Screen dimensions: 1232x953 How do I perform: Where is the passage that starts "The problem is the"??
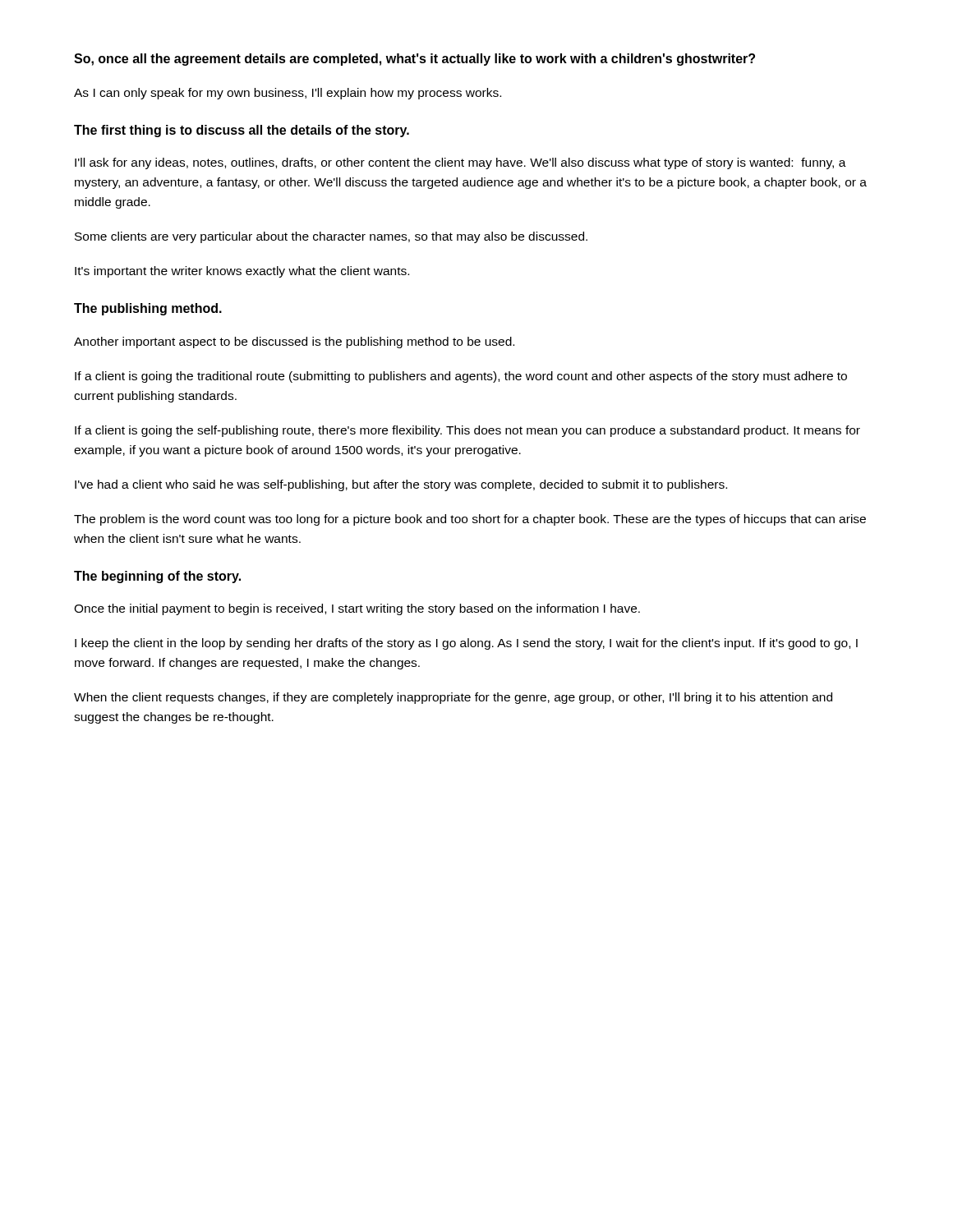470,528
